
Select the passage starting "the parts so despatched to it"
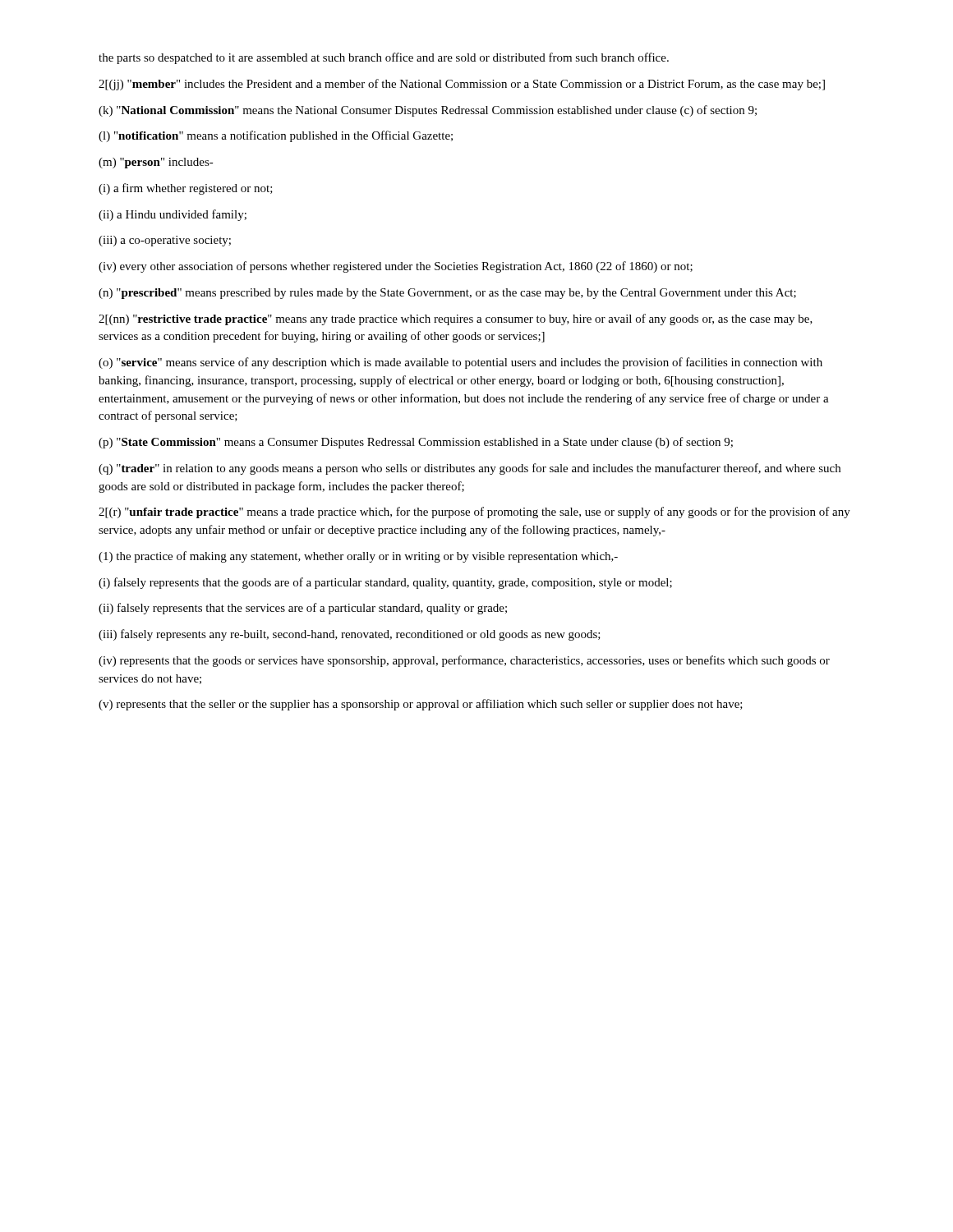[384, 57]
